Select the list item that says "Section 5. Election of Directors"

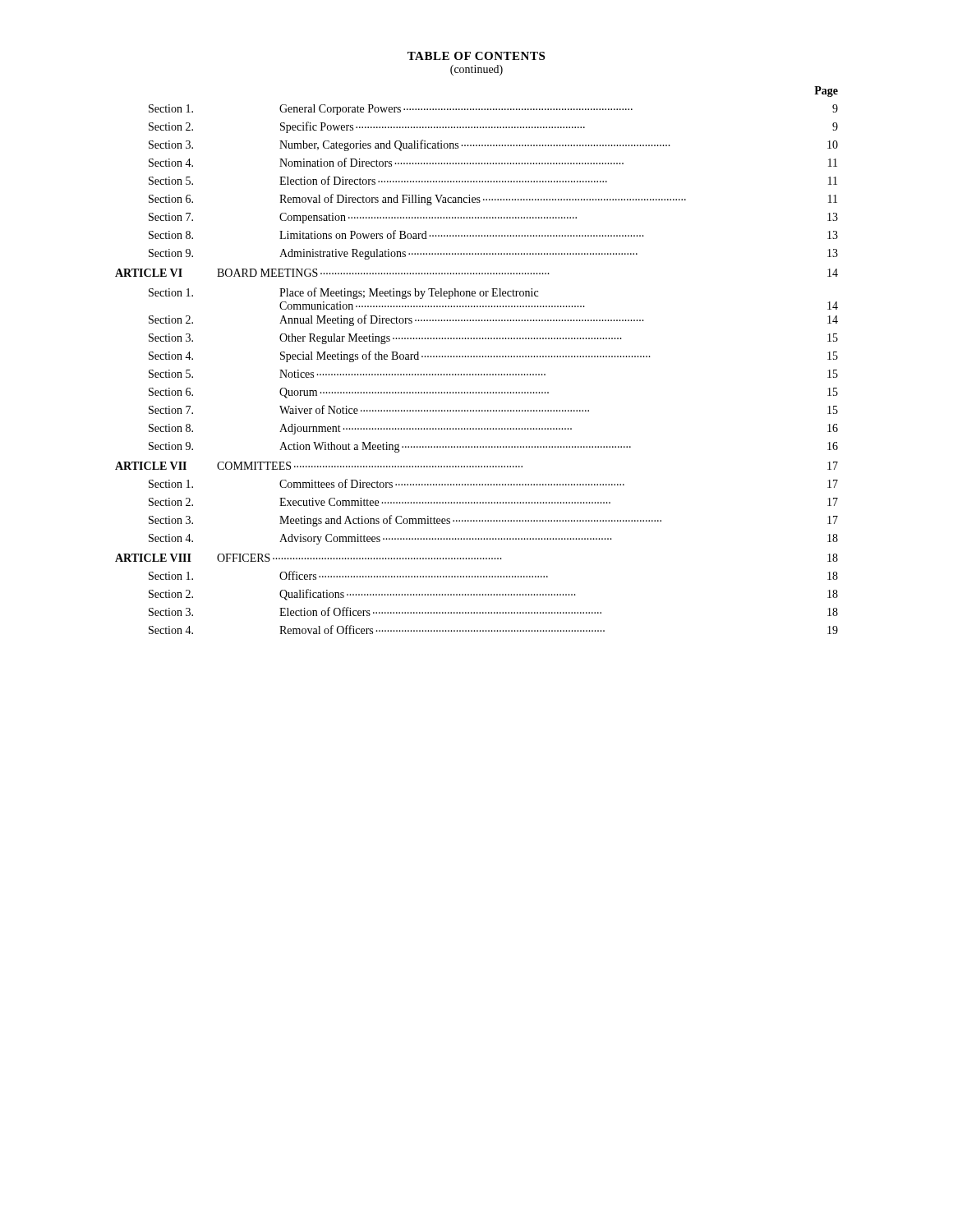tap(476, 182)
